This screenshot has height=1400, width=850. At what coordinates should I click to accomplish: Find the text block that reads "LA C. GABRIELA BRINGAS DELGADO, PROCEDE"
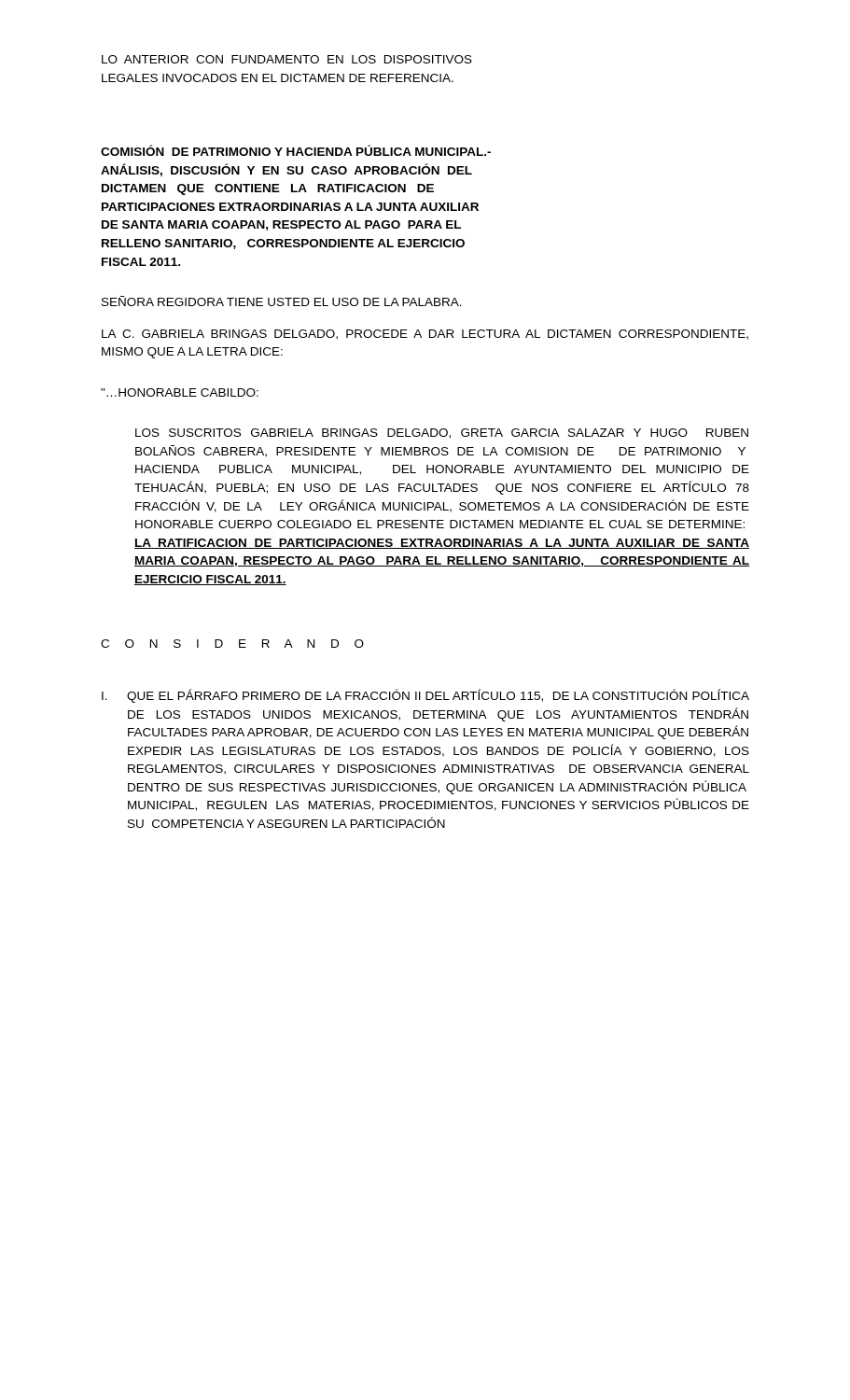click(425, 343)
